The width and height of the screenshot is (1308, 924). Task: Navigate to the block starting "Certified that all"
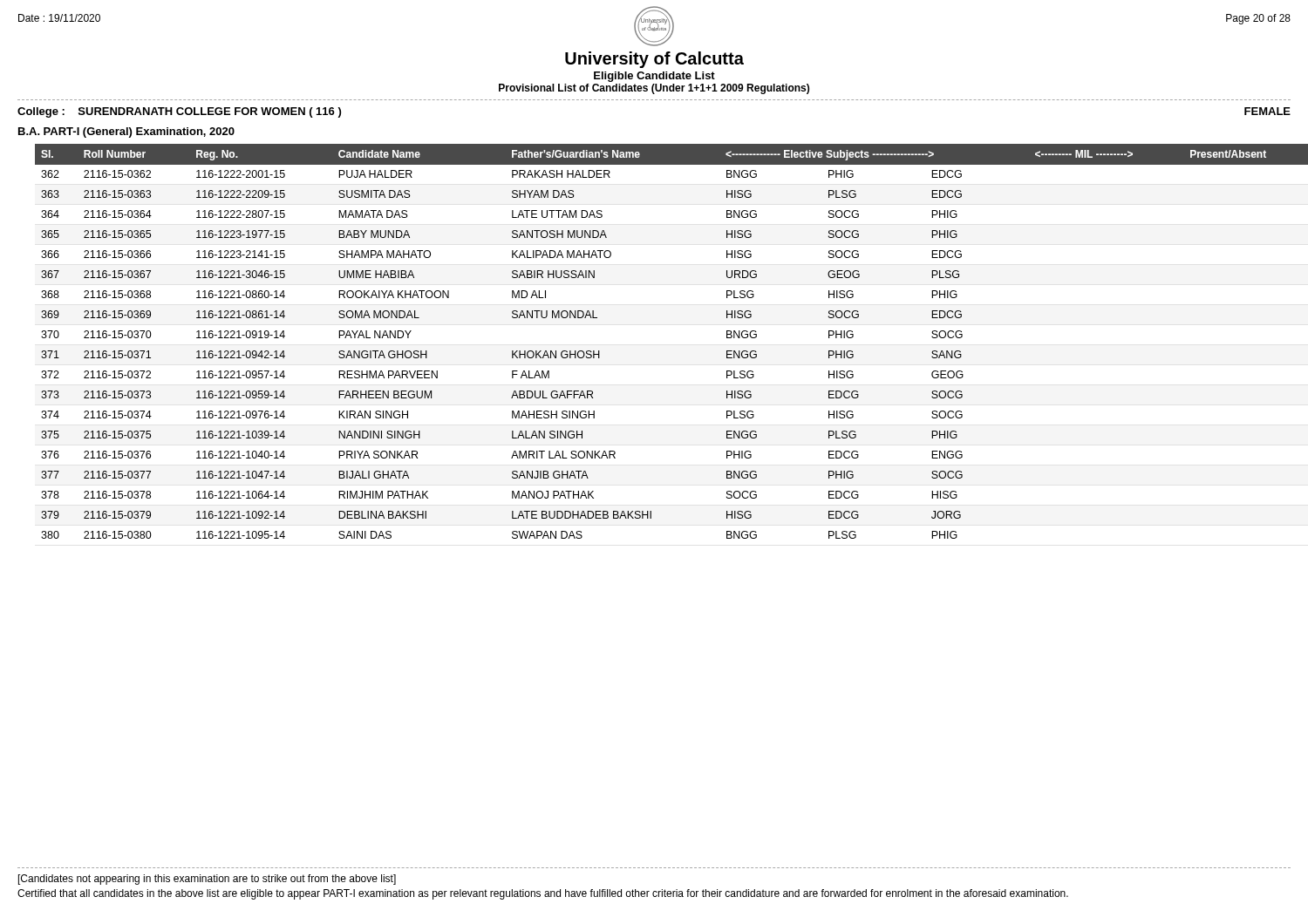pyautogui.click(x=543, y=894)
